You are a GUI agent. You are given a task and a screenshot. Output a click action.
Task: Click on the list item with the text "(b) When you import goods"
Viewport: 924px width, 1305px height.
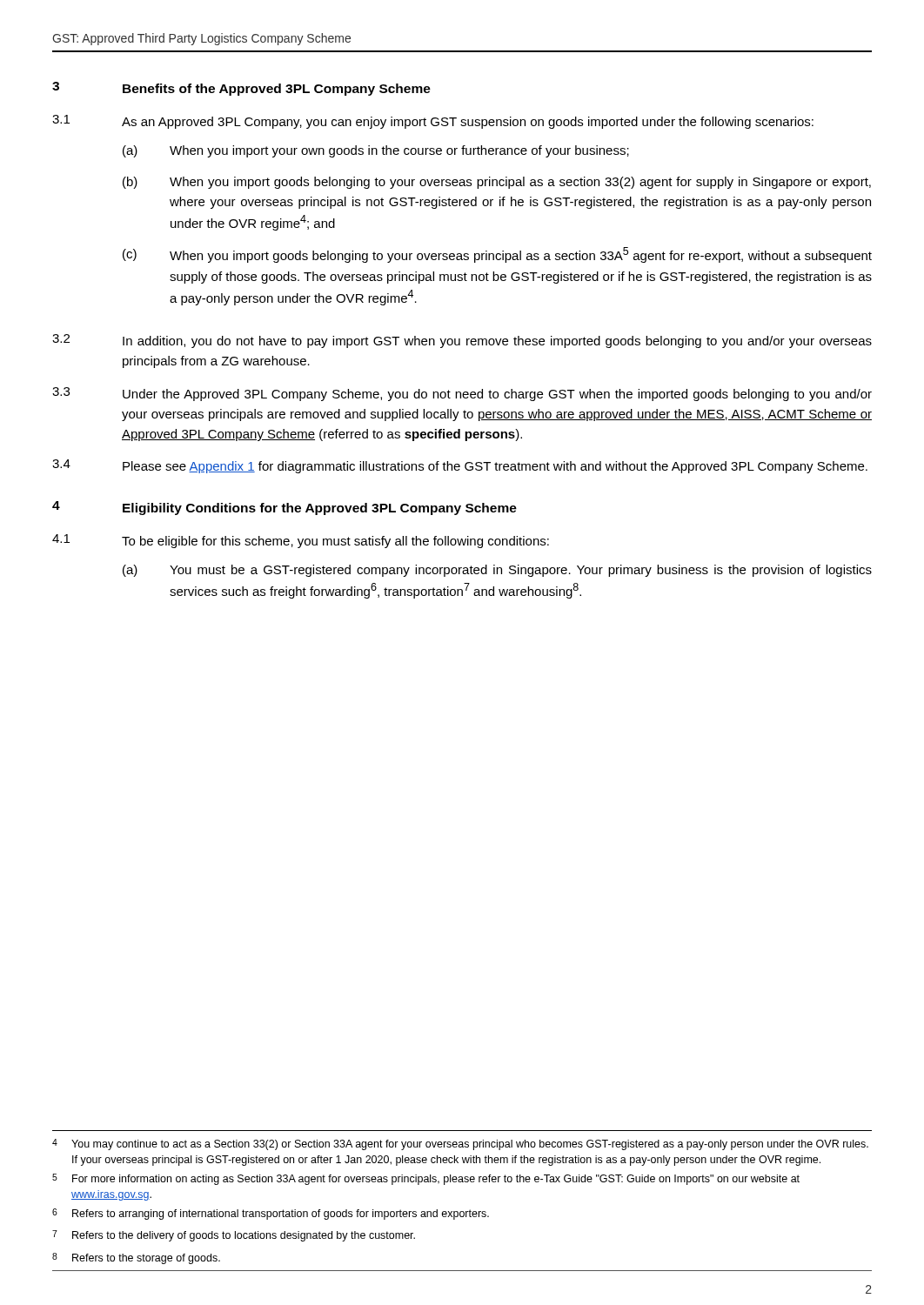[497, 202]
